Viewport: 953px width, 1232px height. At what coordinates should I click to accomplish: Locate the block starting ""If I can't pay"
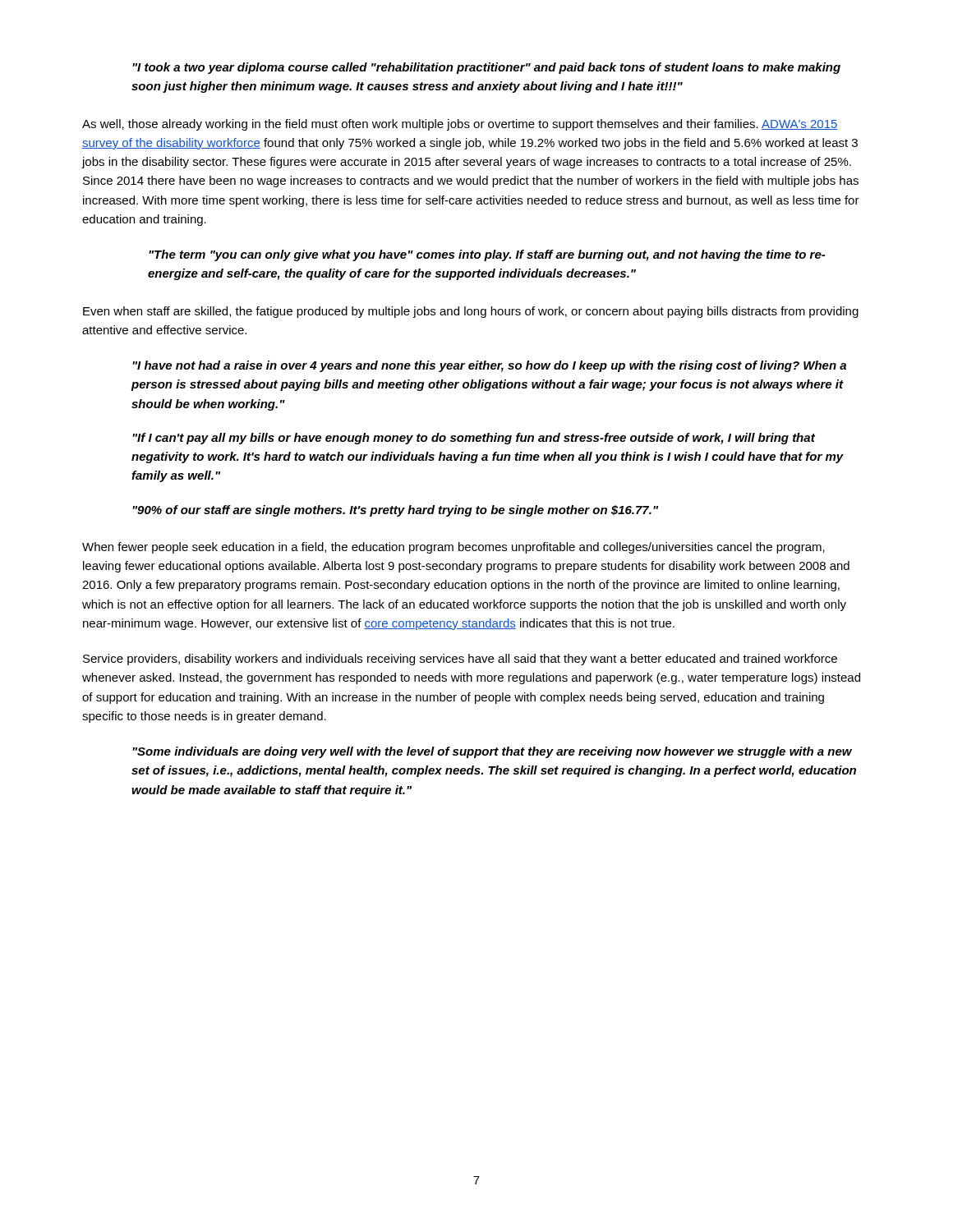click(497, 456)
